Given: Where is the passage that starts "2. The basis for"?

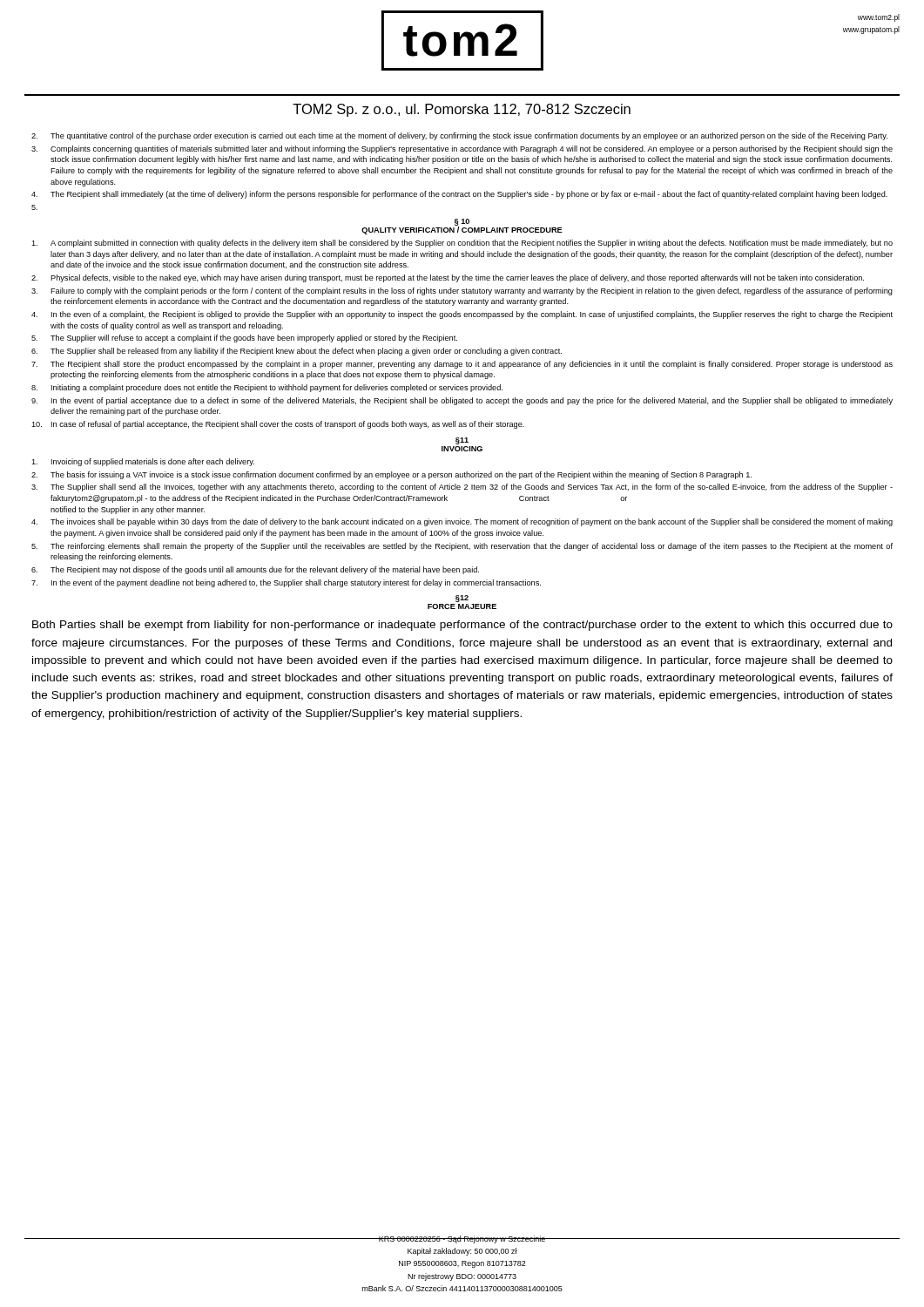Looking at the screenshot, I should (x=462, y=475).
